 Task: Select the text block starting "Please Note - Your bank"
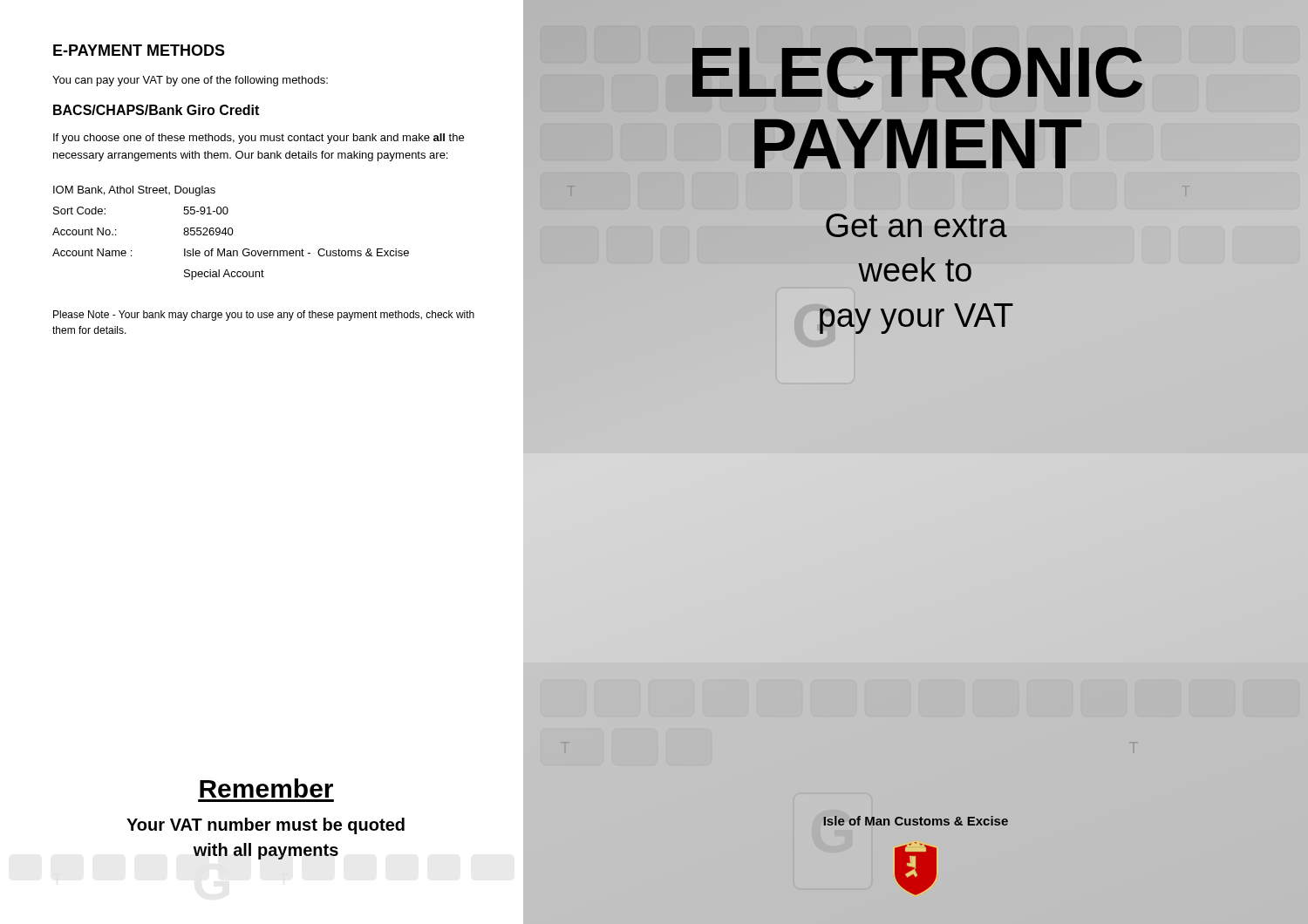pyautogui.click(x=263, y=323)
